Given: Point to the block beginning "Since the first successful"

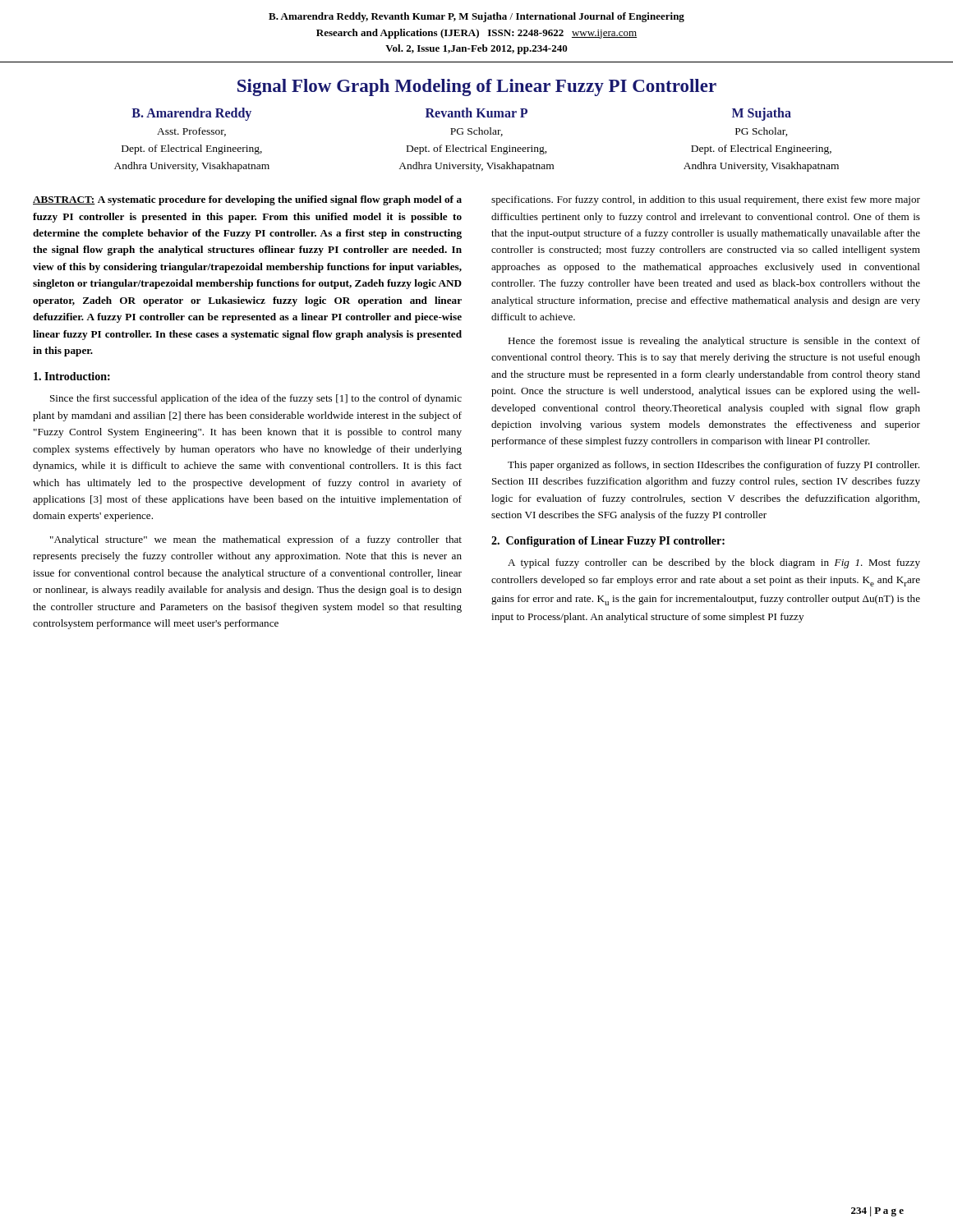Looking at the screenshot, I should tap(247, 511).
